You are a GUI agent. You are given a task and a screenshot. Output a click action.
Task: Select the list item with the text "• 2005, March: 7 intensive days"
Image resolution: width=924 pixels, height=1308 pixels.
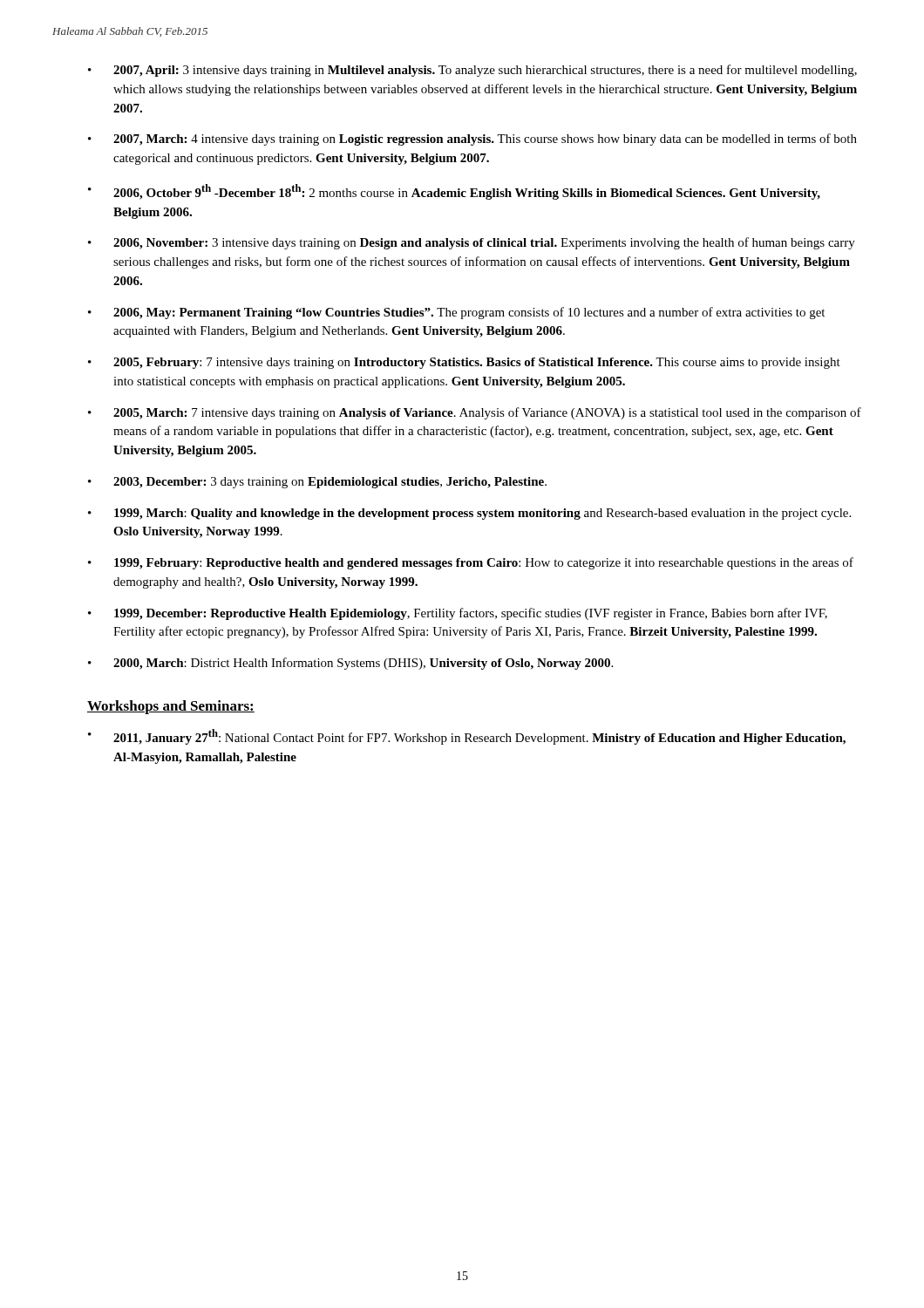point(475,432)
